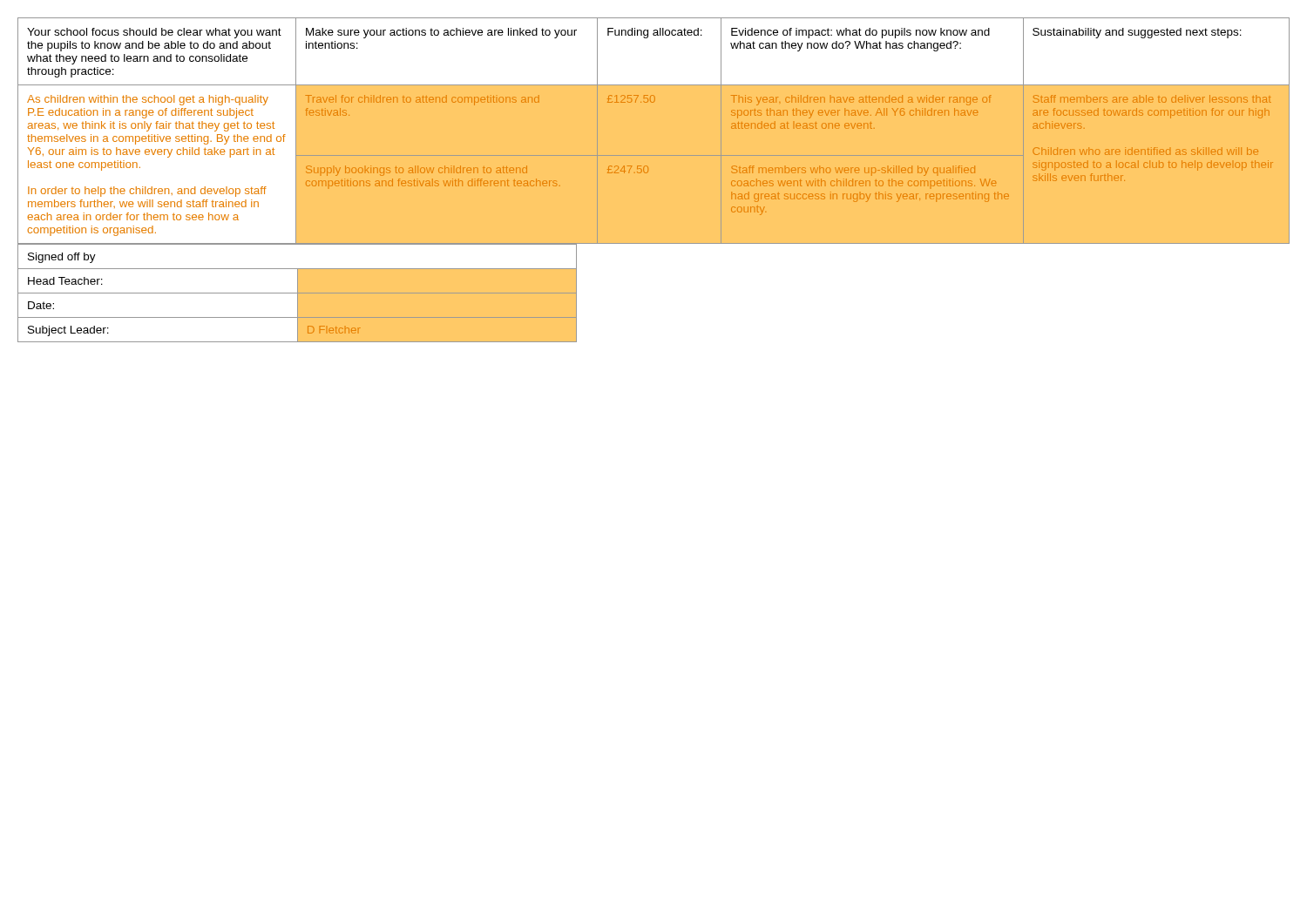
Task: Click on the table containing "Signed off by"
Action: pos(654,293)
